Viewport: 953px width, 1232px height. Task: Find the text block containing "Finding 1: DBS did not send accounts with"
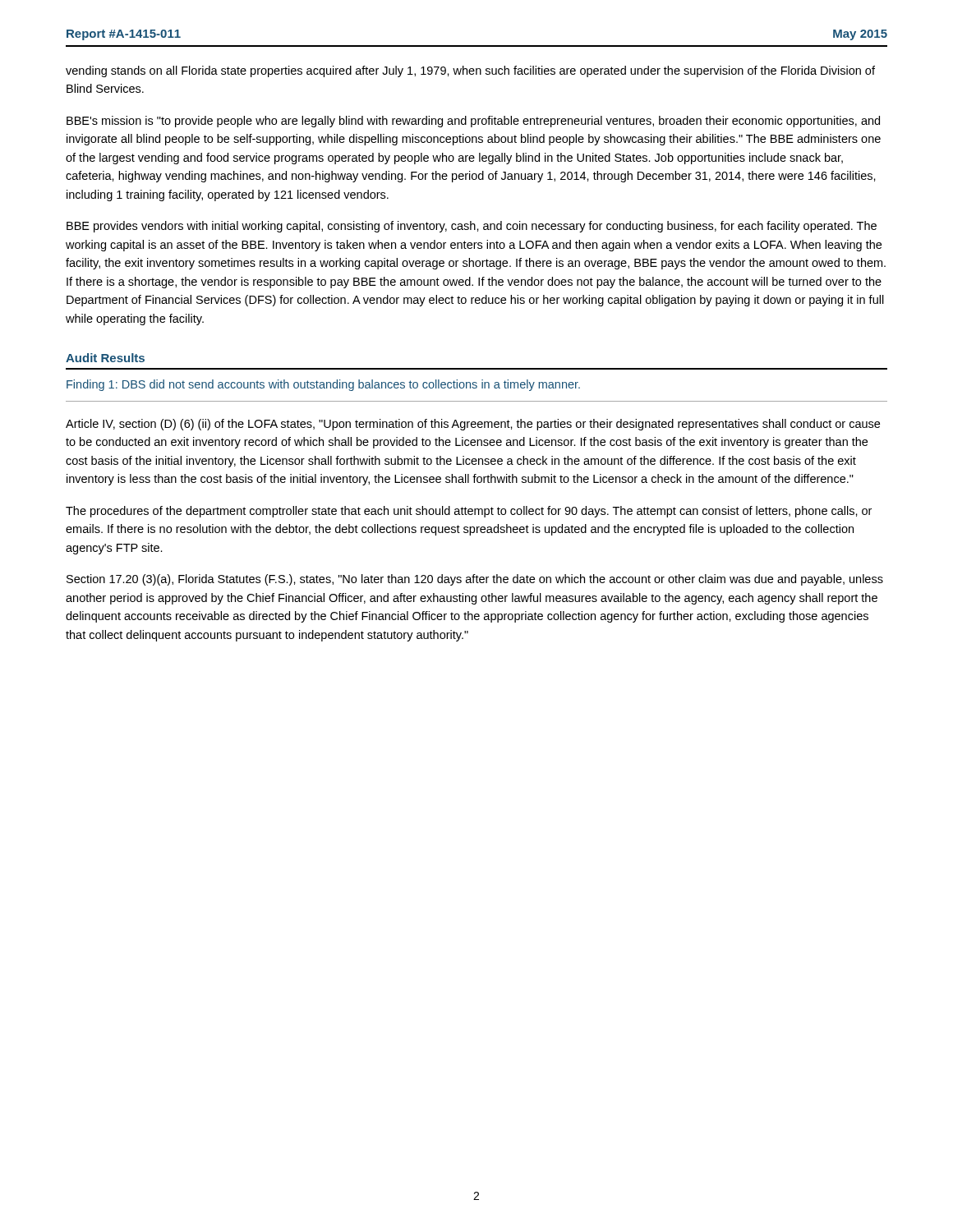coord(323,384)
